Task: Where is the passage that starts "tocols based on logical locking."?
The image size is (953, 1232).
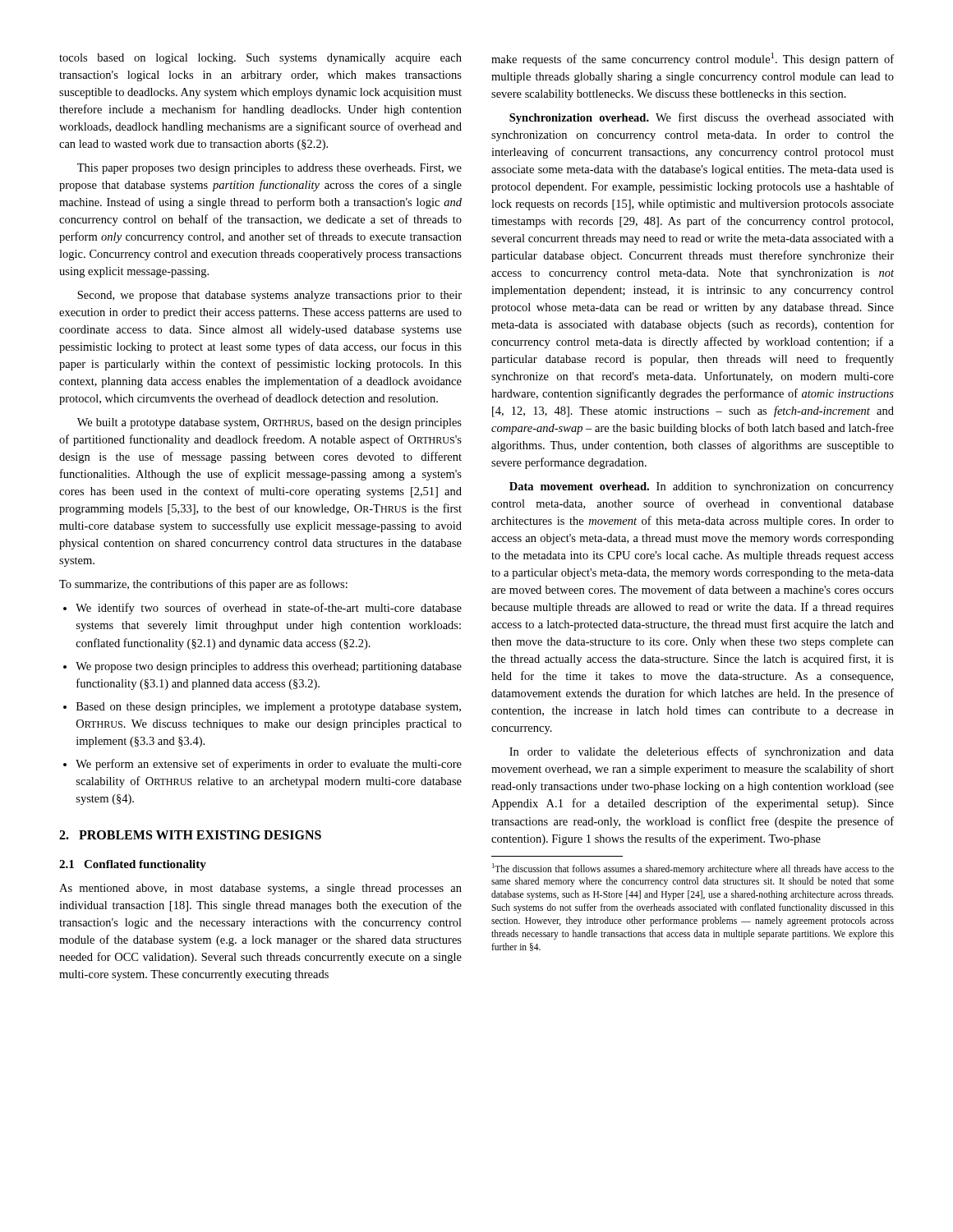Action: pos(260,321)
